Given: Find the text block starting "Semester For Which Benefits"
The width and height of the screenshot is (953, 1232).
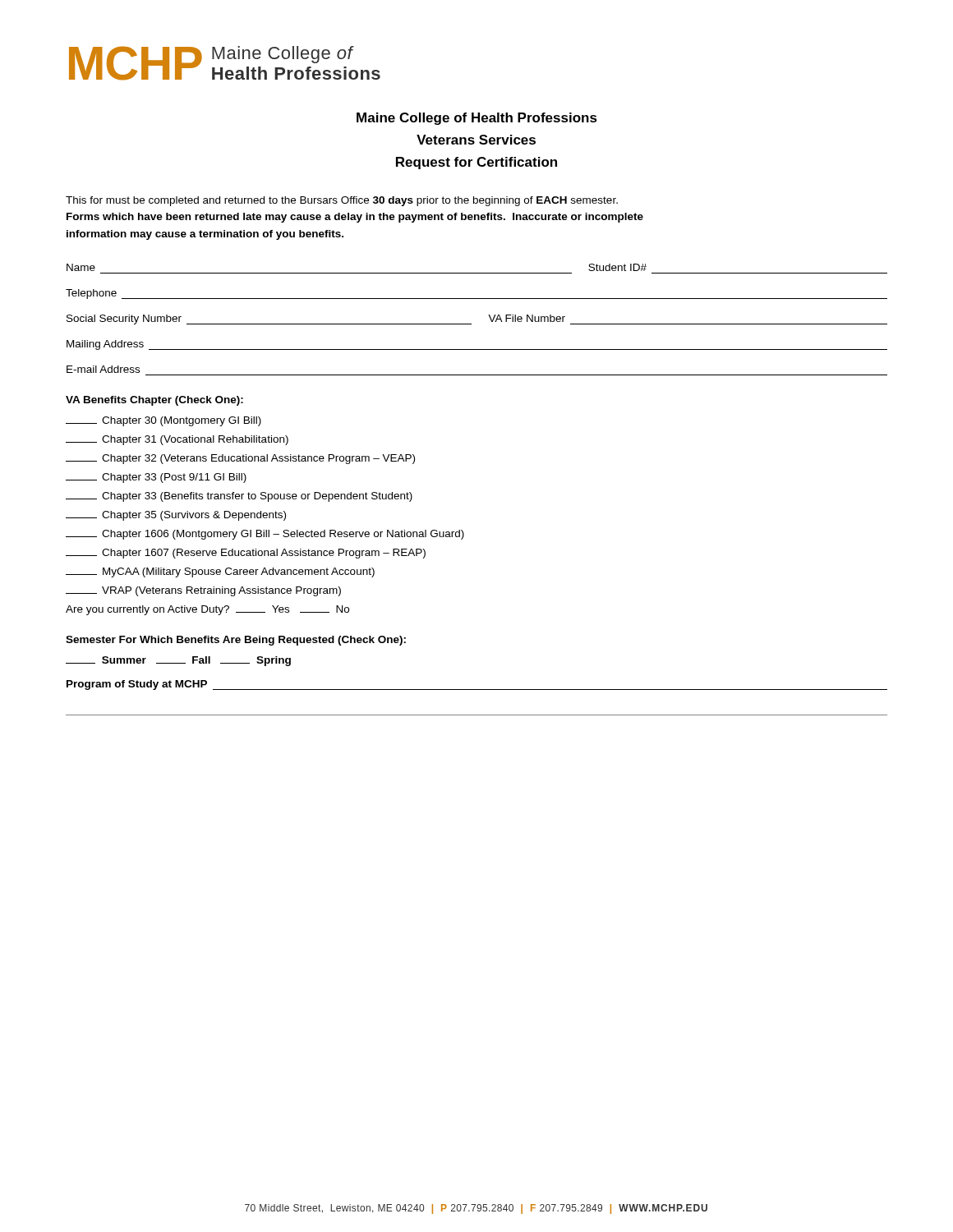Looking at the screenshot, I should [x=236, y=640].
